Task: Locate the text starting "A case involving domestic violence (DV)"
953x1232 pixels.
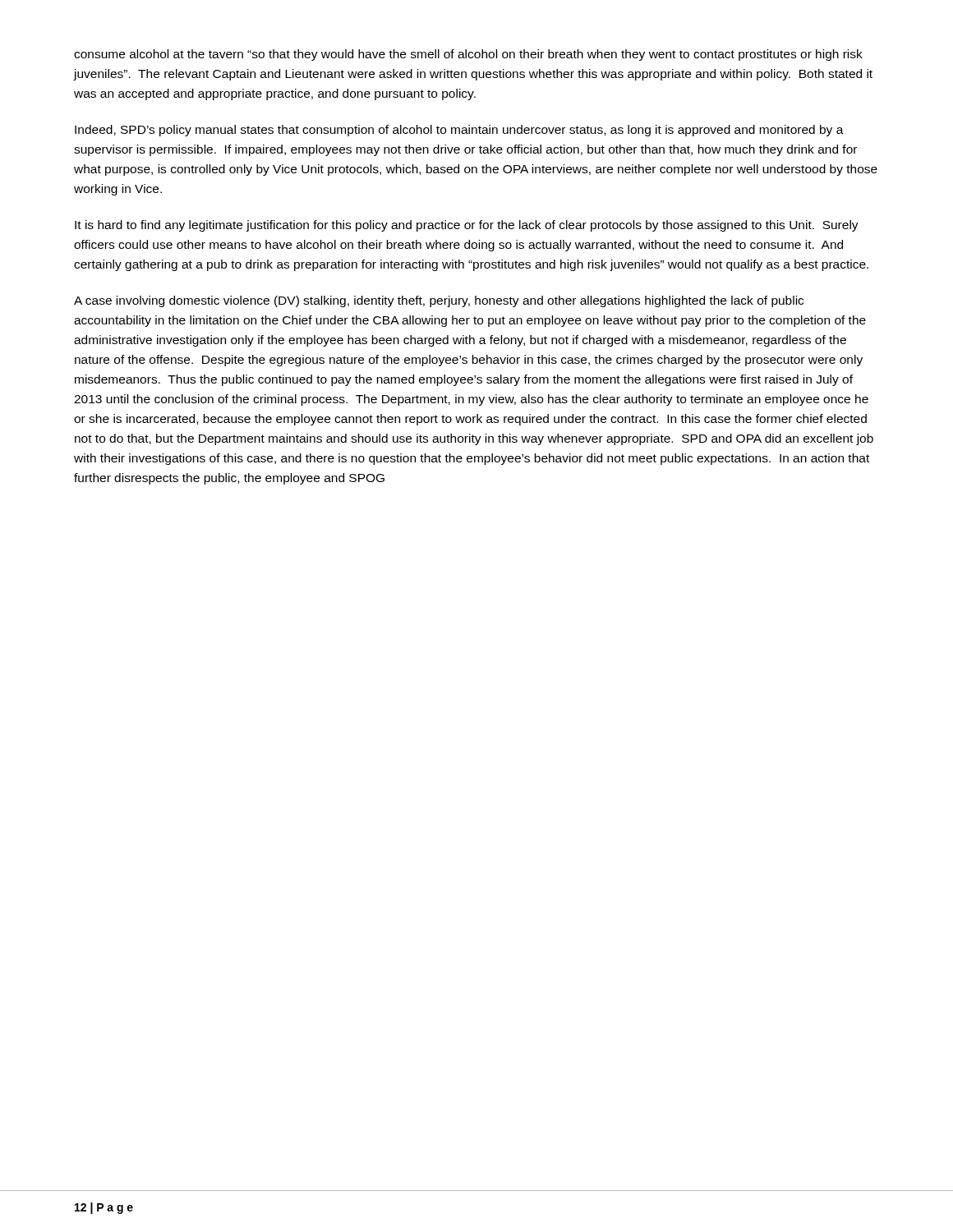Action: tap(474, 389)
